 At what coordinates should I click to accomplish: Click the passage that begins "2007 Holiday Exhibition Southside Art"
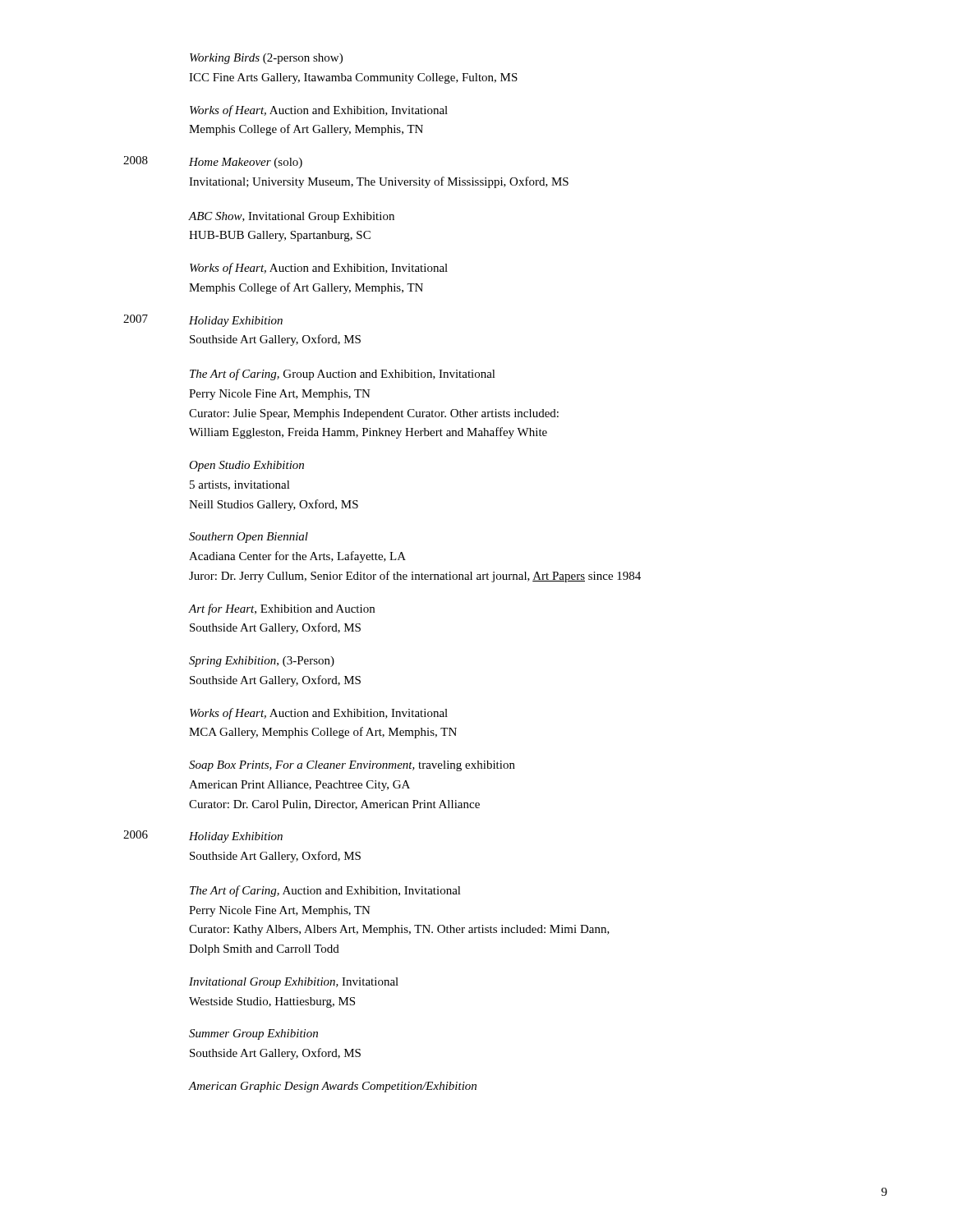point(203,321)
